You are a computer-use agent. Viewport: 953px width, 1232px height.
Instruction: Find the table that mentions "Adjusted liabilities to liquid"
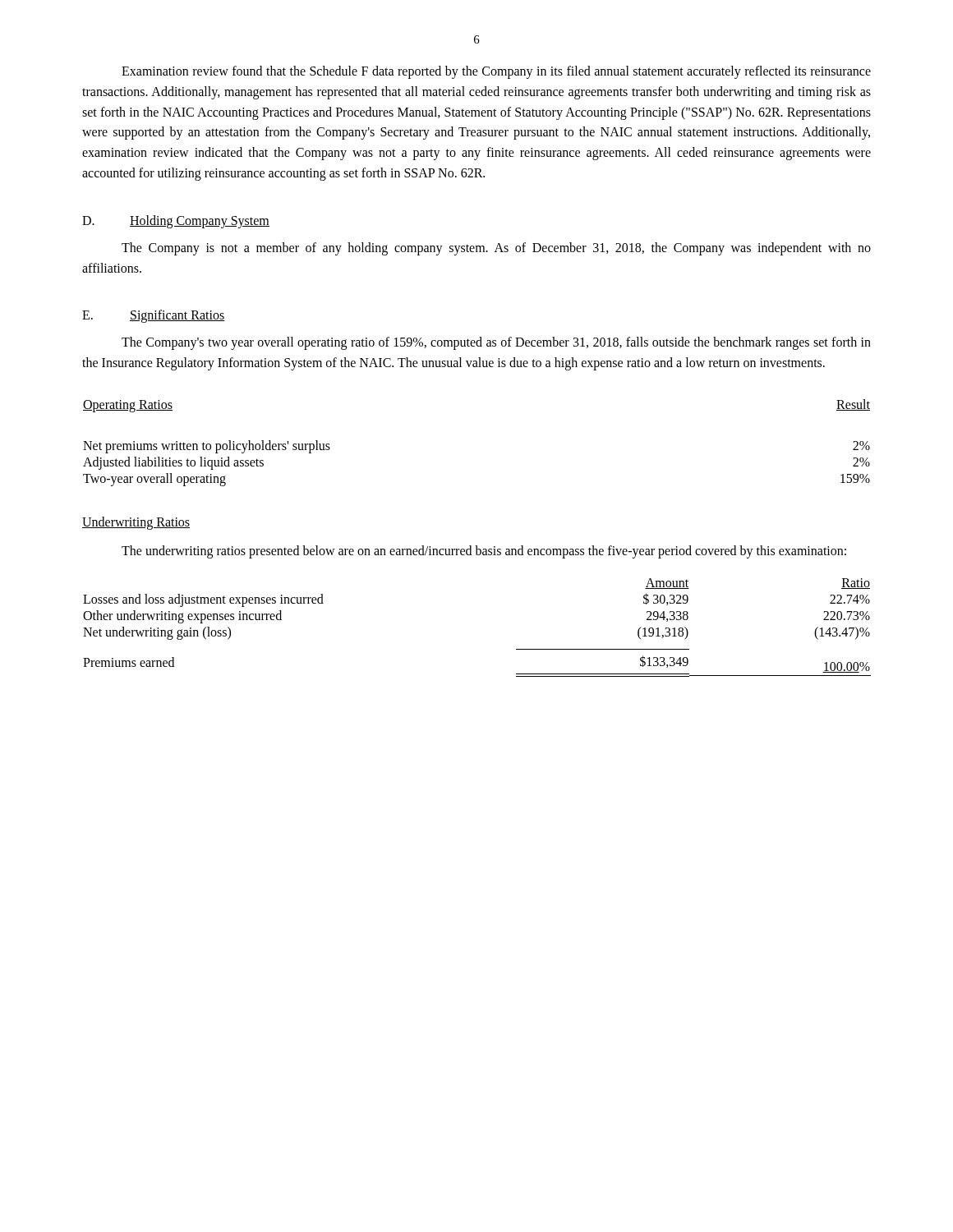[x=476, y=442]
